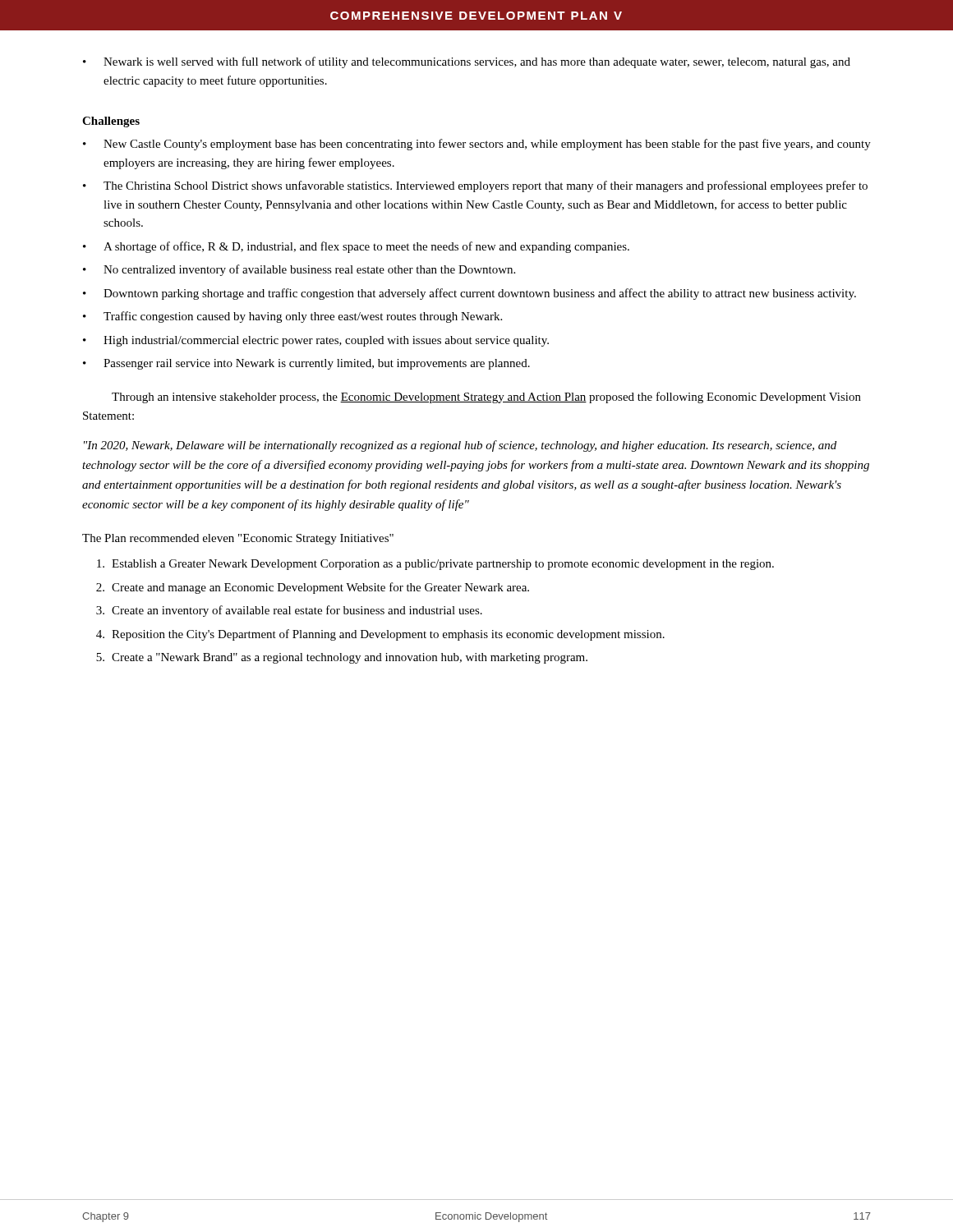Click on the text starting "5. Create a "Newark Brand" as a"
Viewport: 953px width, 1232px height.
pyautogui.click(x=335, y=658)
